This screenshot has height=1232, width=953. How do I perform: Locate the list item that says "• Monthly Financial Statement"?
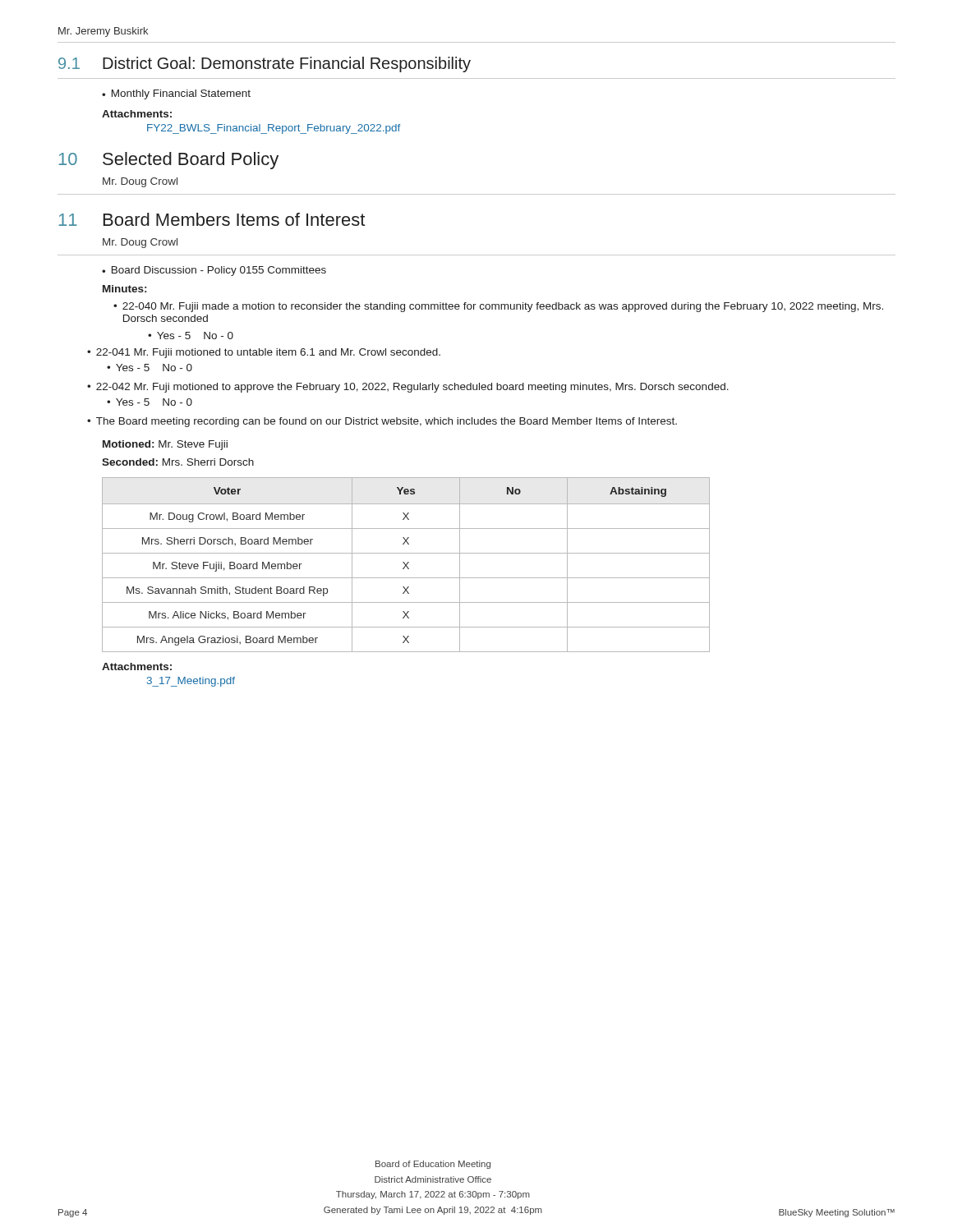coord(176,94)
